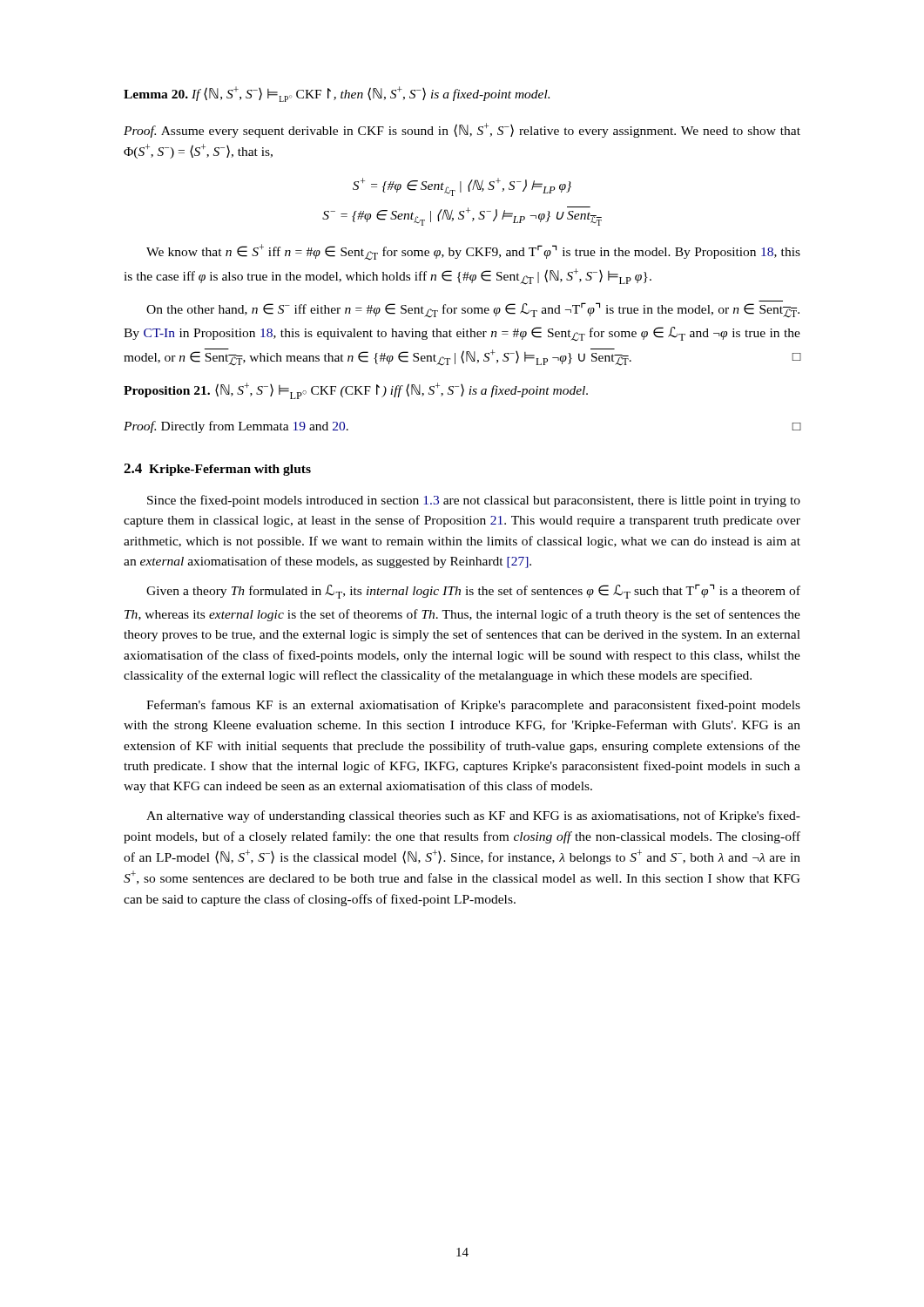The image size is (924, 1307).
Task: Find the region starting "We know that n ∈ S+ iff n"
Action: [462, 306]
